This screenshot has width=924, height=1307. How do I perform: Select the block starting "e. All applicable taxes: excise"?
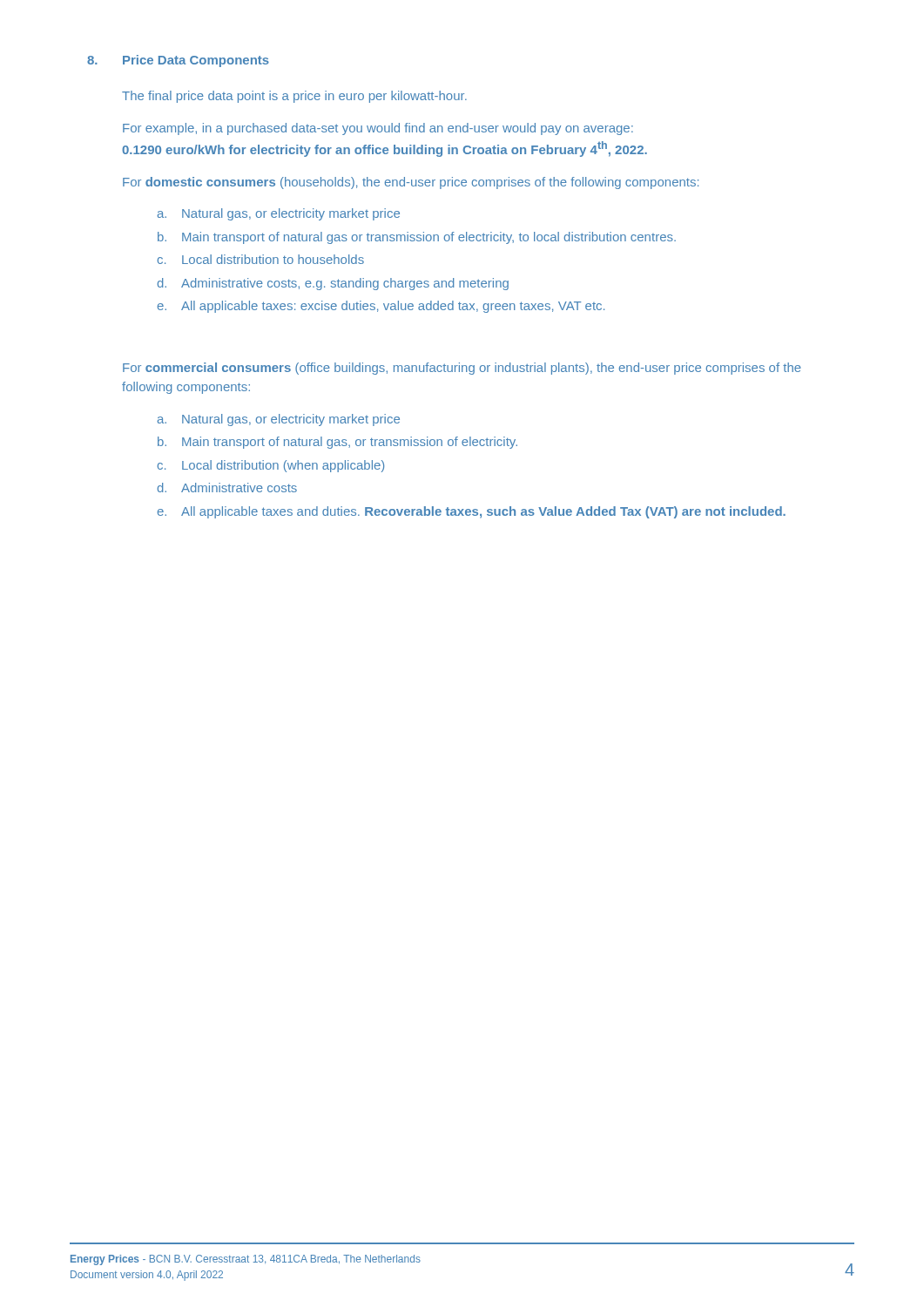tap(381, 306)
